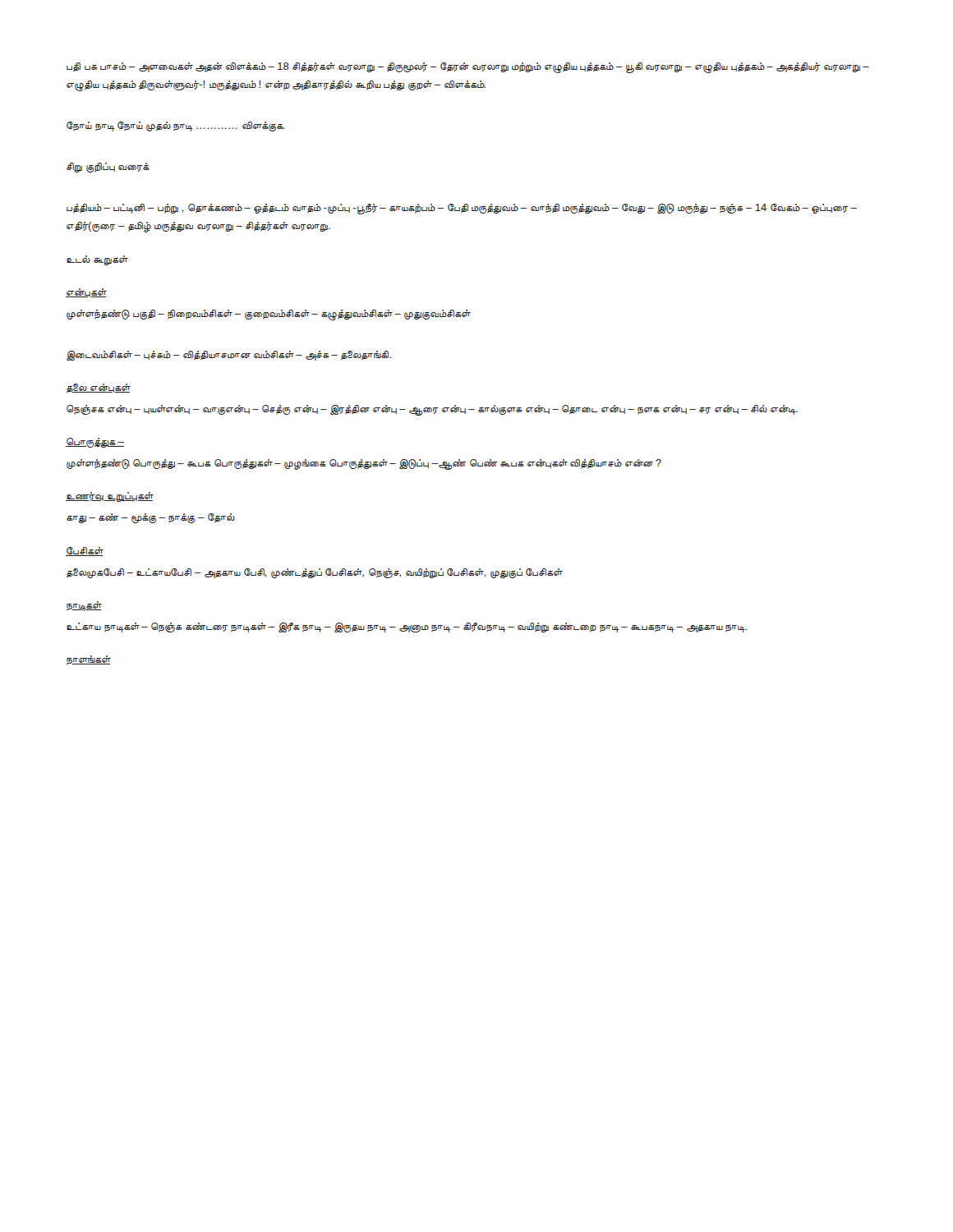
Task: Click where it says "உணர்வு உறுப்புகள்"
Action: click(x=109, y=496)
